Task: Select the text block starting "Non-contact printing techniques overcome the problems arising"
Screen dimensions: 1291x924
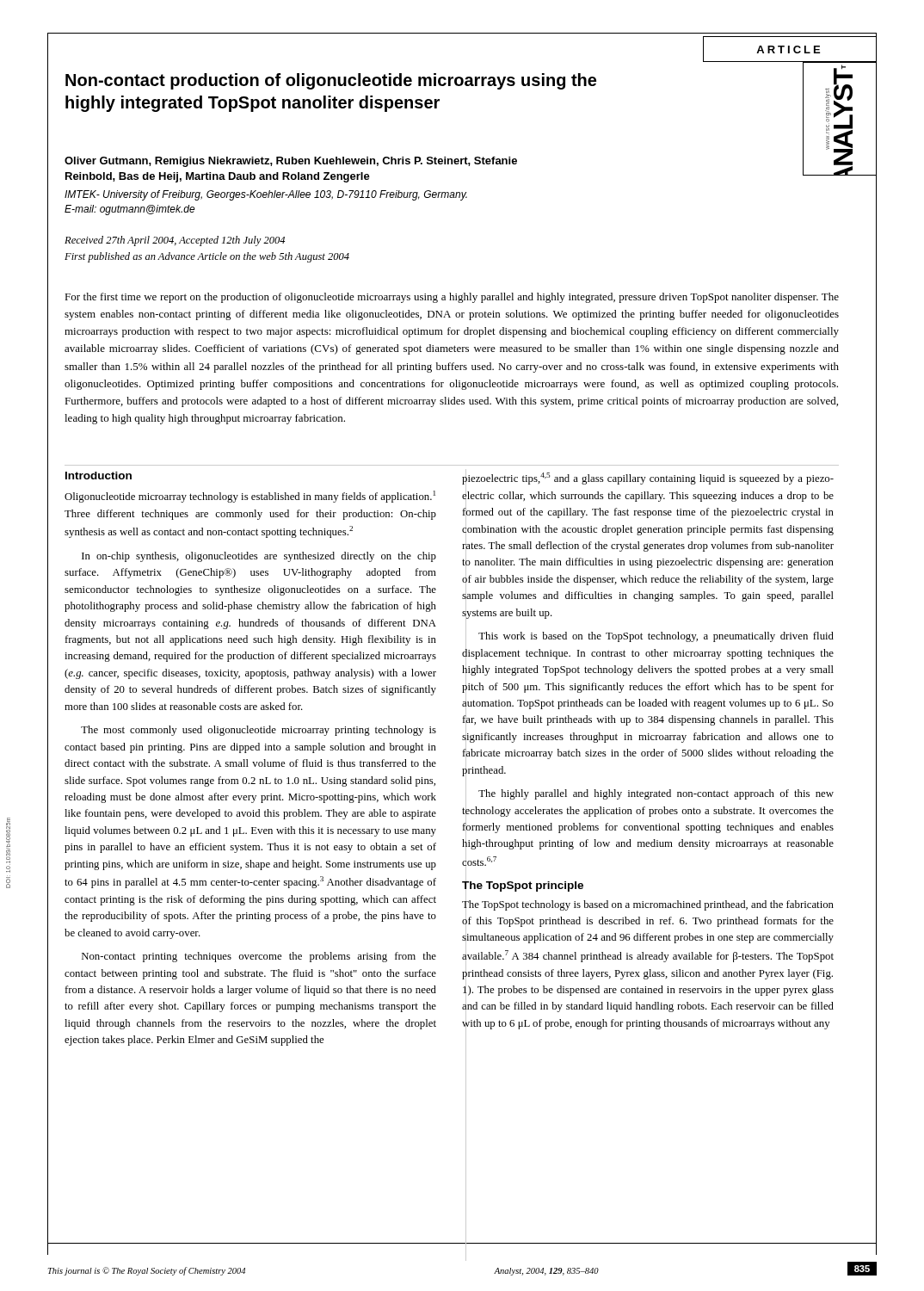Action: pyautogui.click(x=250, y=999)
